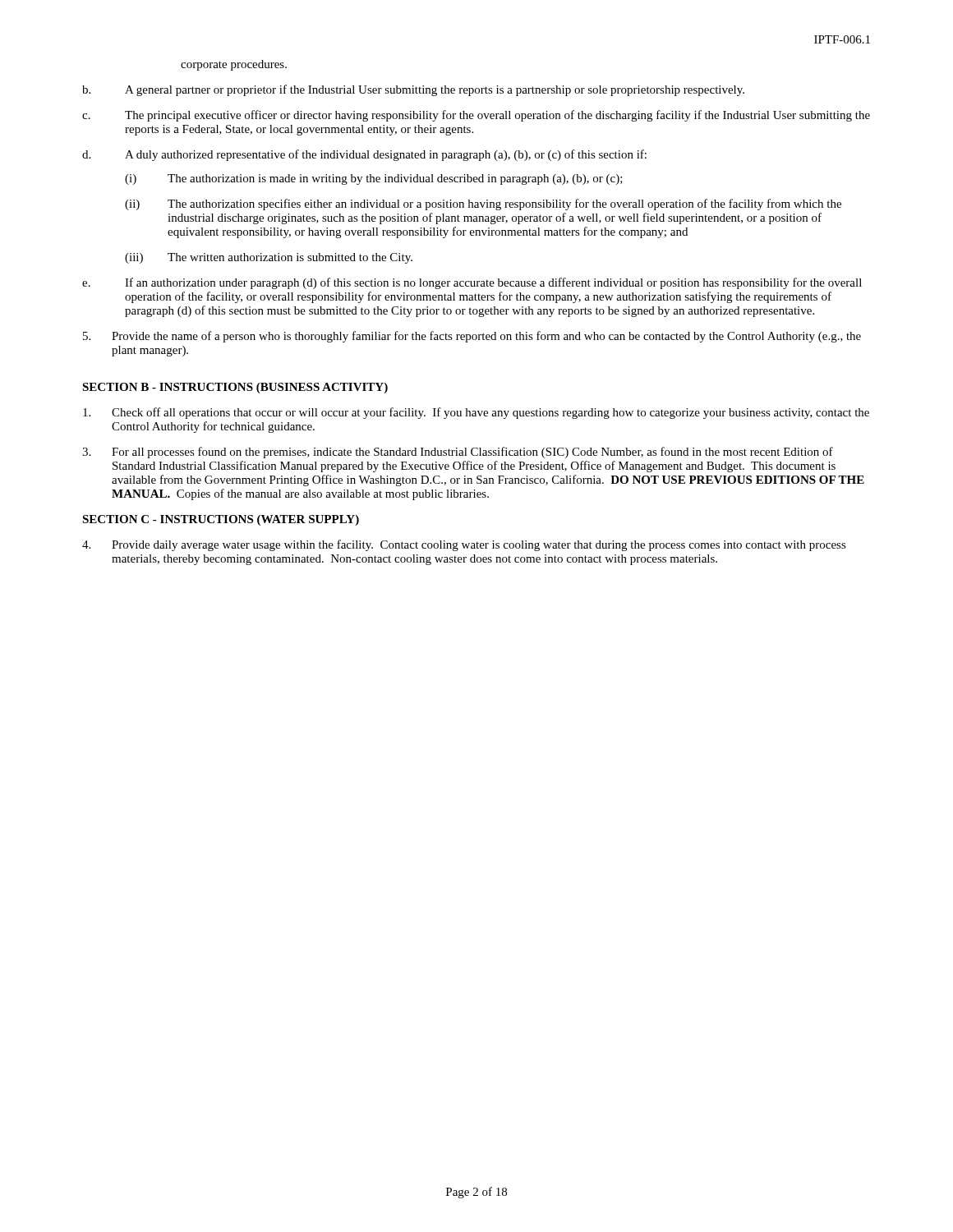
Task: Click on the passage starting "d. A duly"
Action: [x=476, y=212]
